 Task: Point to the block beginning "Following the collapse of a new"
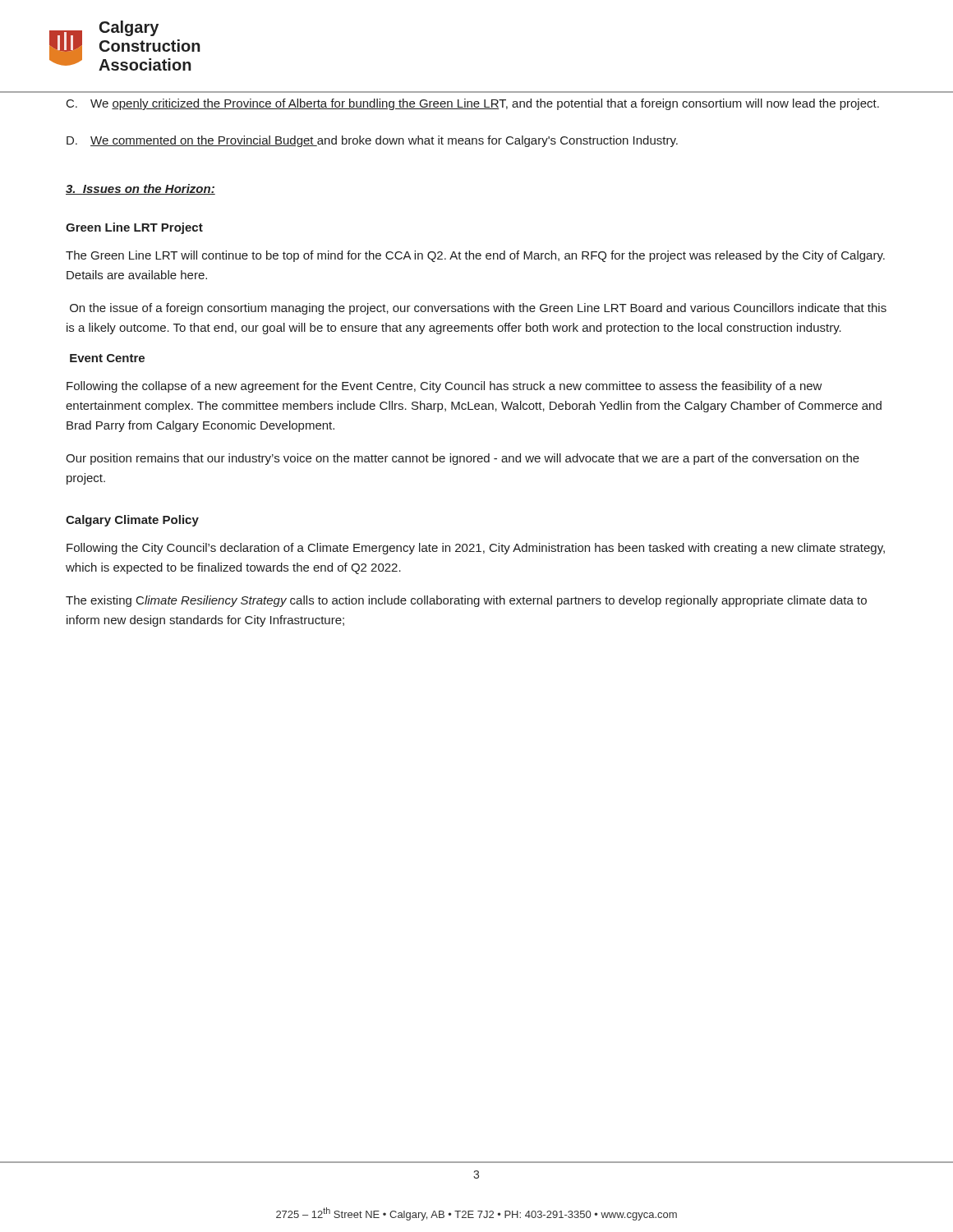pos(474,405)
